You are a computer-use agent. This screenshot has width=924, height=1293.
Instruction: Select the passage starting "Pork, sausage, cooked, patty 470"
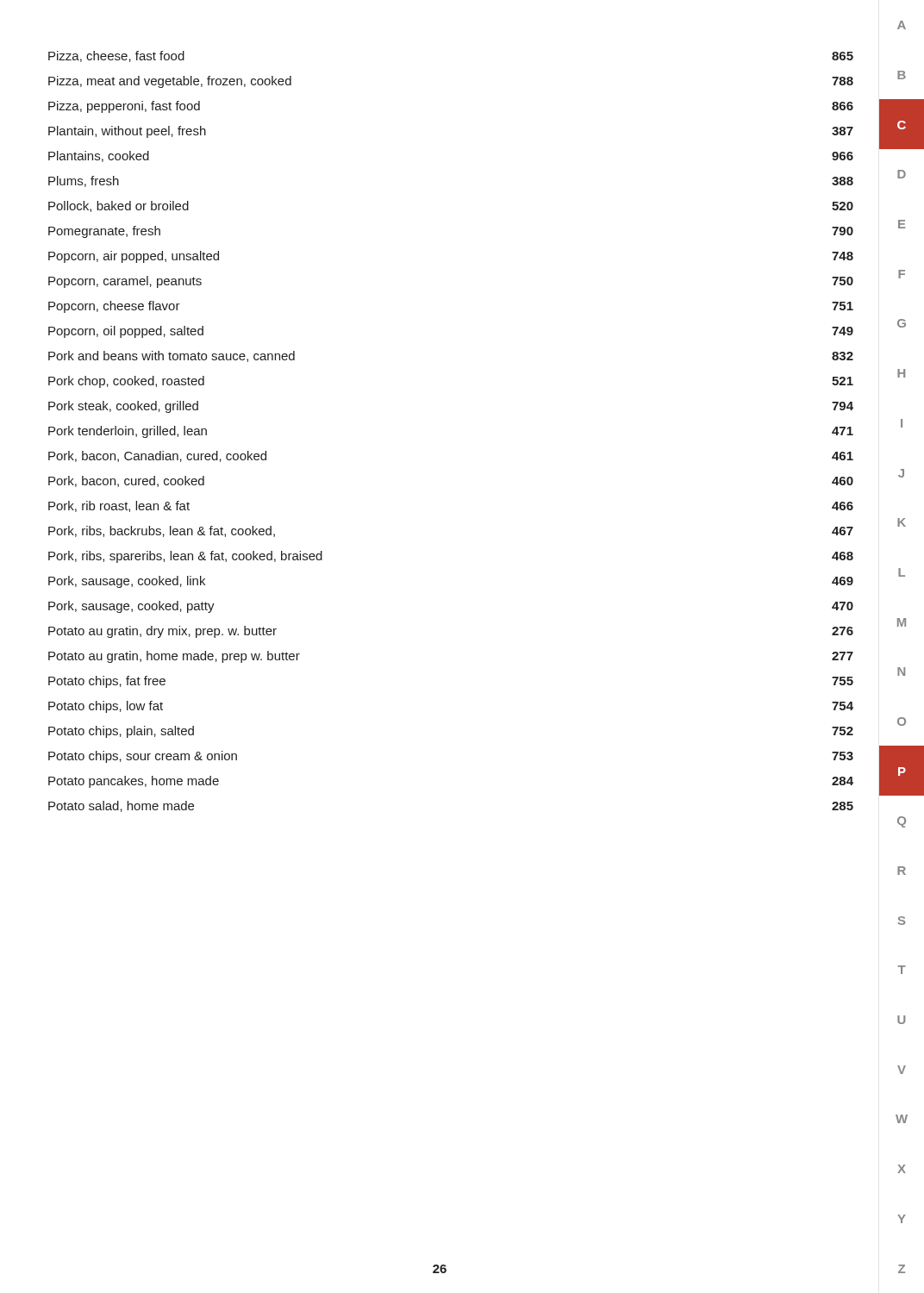[126, 606]
